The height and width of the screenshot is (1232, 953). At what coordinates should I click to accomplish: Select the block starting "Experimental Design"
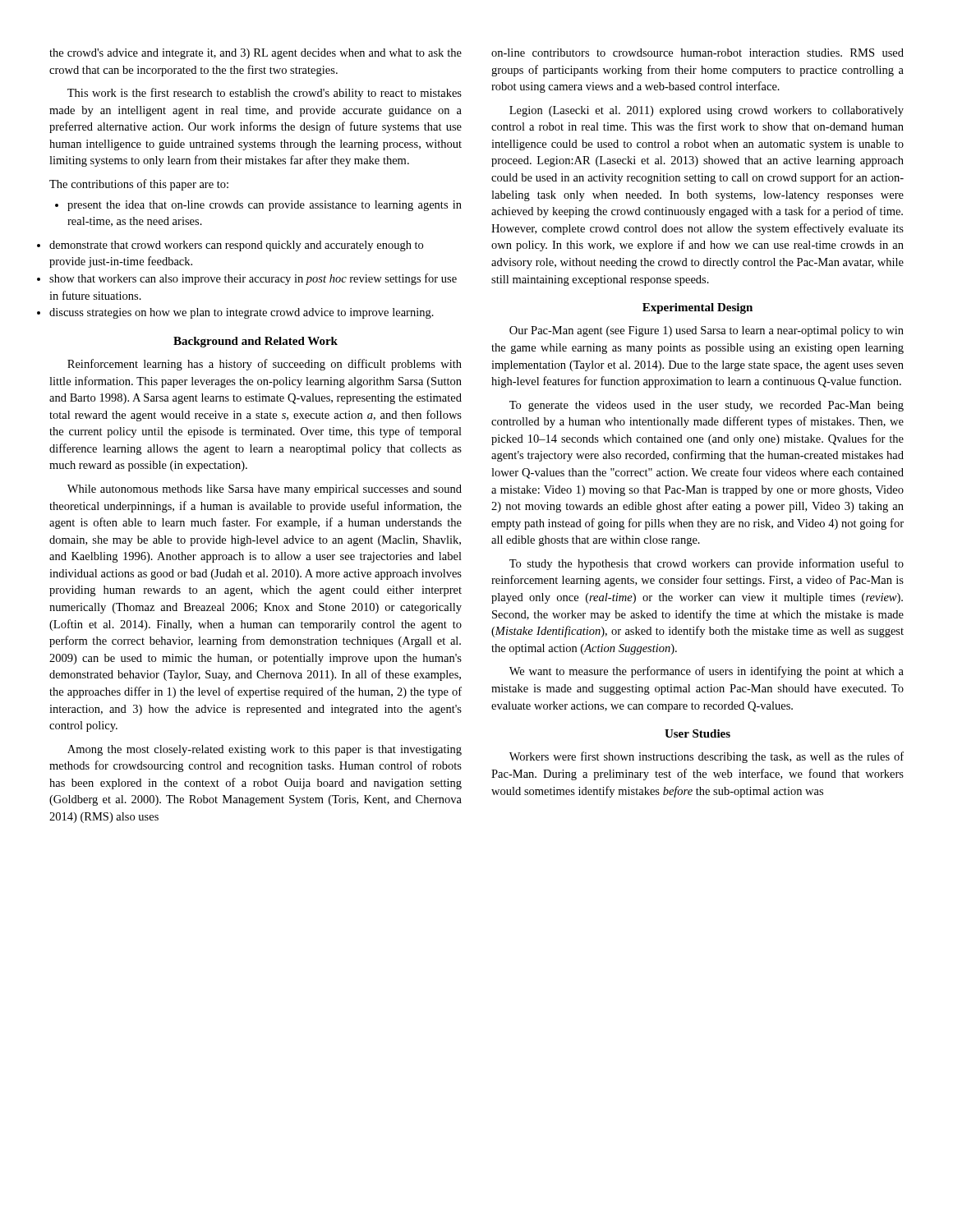click(698, 308)
